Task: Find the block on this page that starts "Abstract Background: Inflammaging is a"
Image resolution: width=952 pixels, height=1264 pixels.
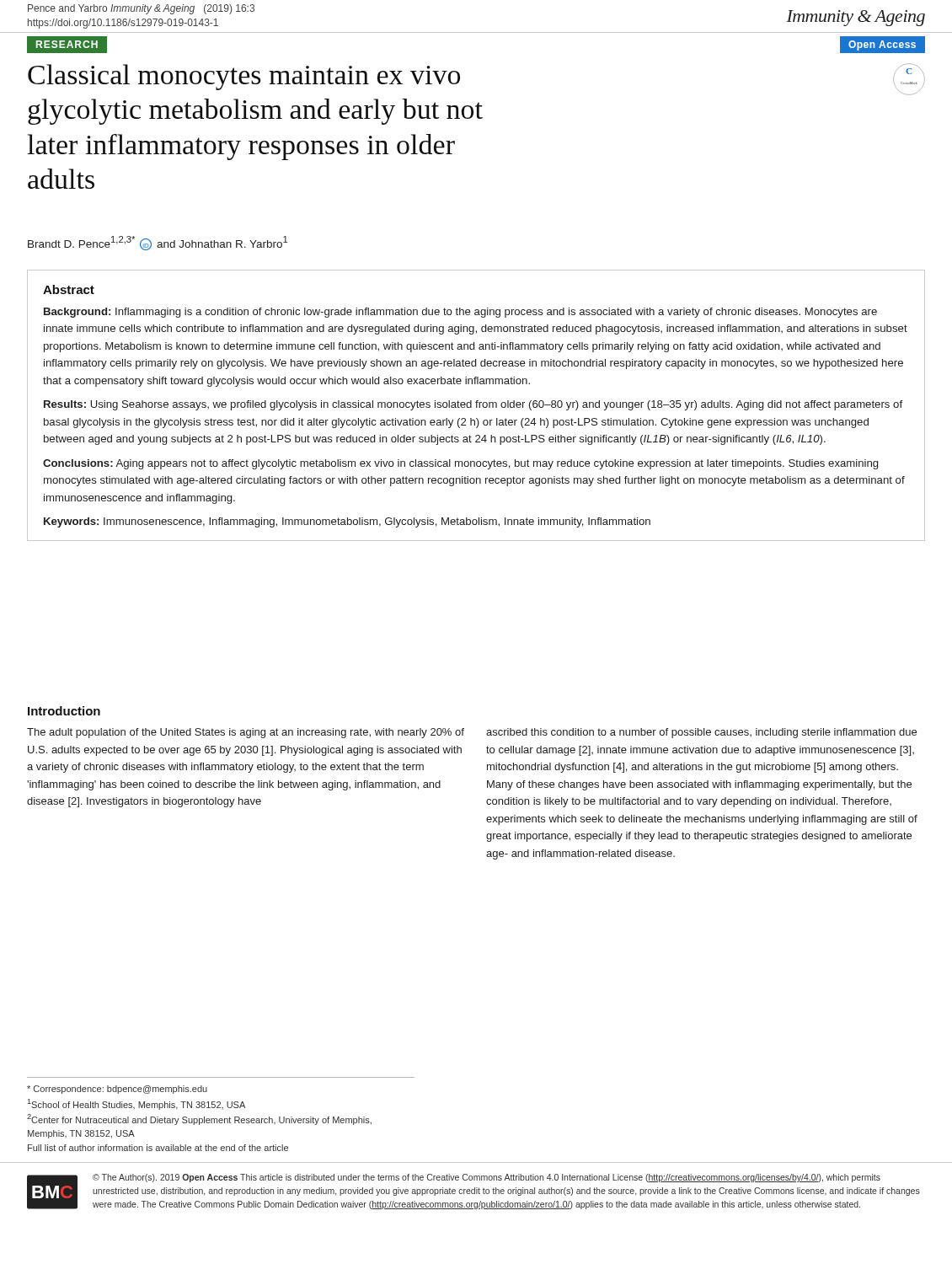Action: coord(476,406)
